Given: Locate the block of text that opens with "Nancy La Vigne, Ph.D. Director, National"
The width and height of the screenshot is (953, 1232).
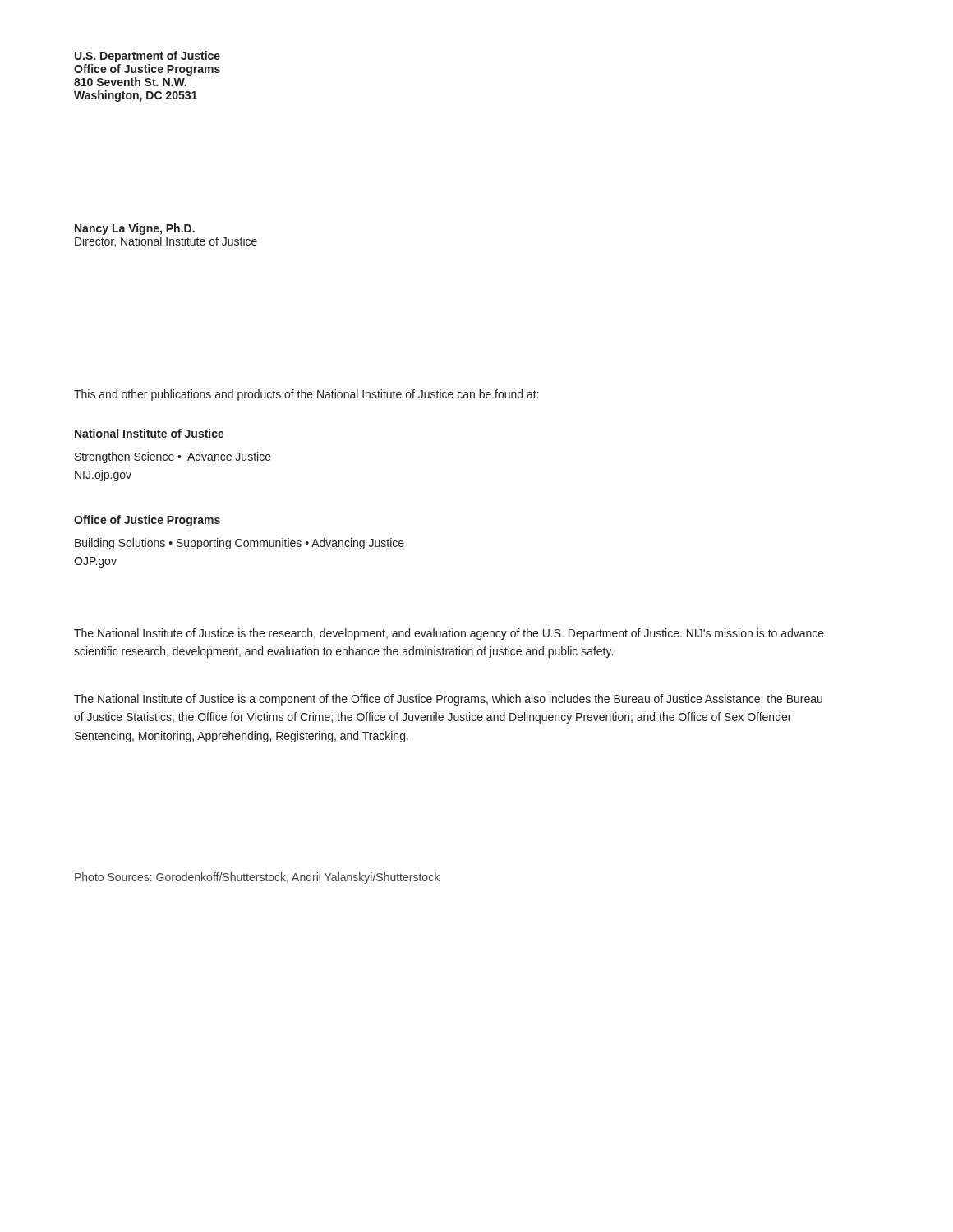Looking at the screenshot, I should pyautogui.click(x=166, y=235).
